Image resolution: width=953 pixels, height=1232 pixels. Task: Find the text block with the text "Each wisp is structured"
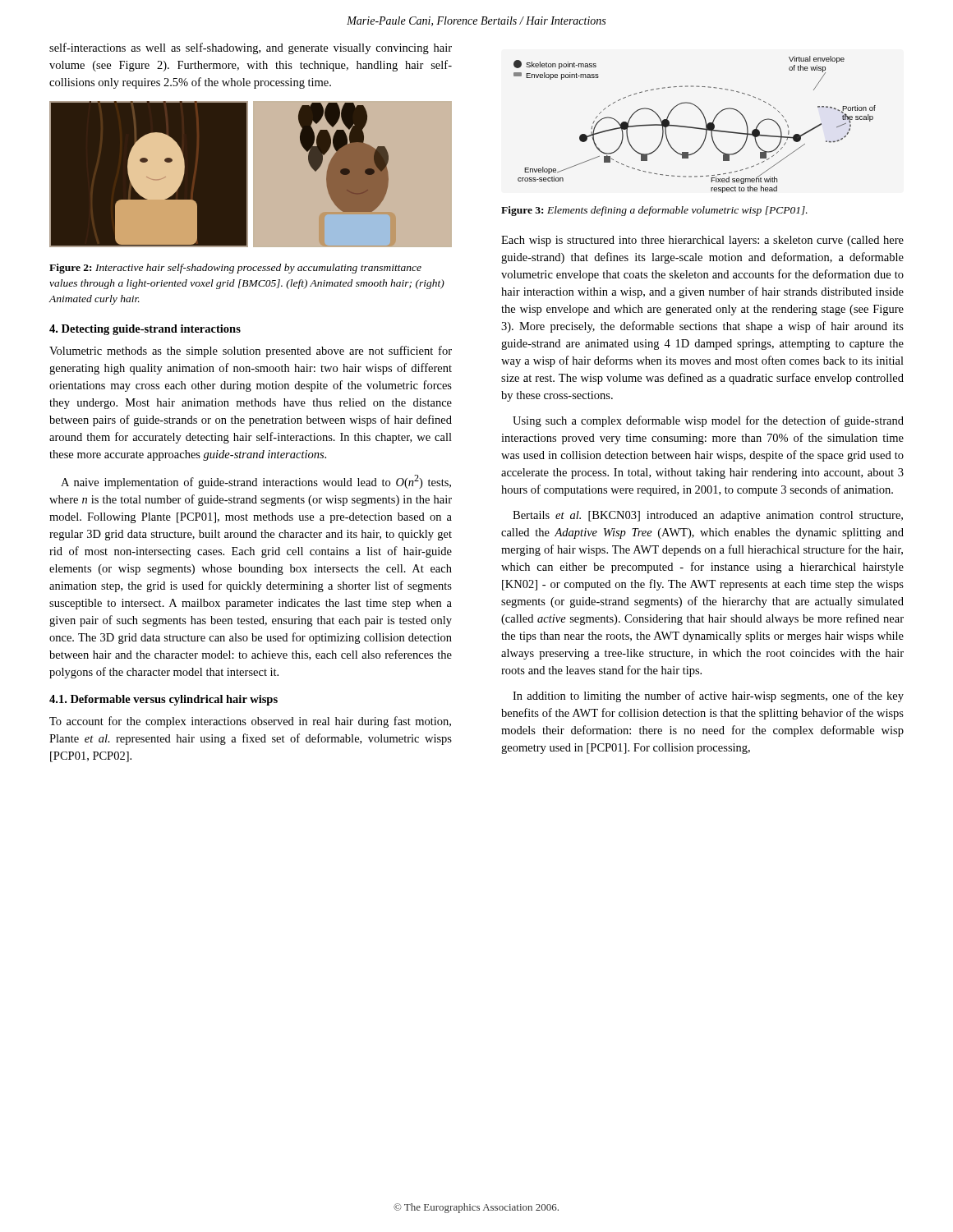702,494
